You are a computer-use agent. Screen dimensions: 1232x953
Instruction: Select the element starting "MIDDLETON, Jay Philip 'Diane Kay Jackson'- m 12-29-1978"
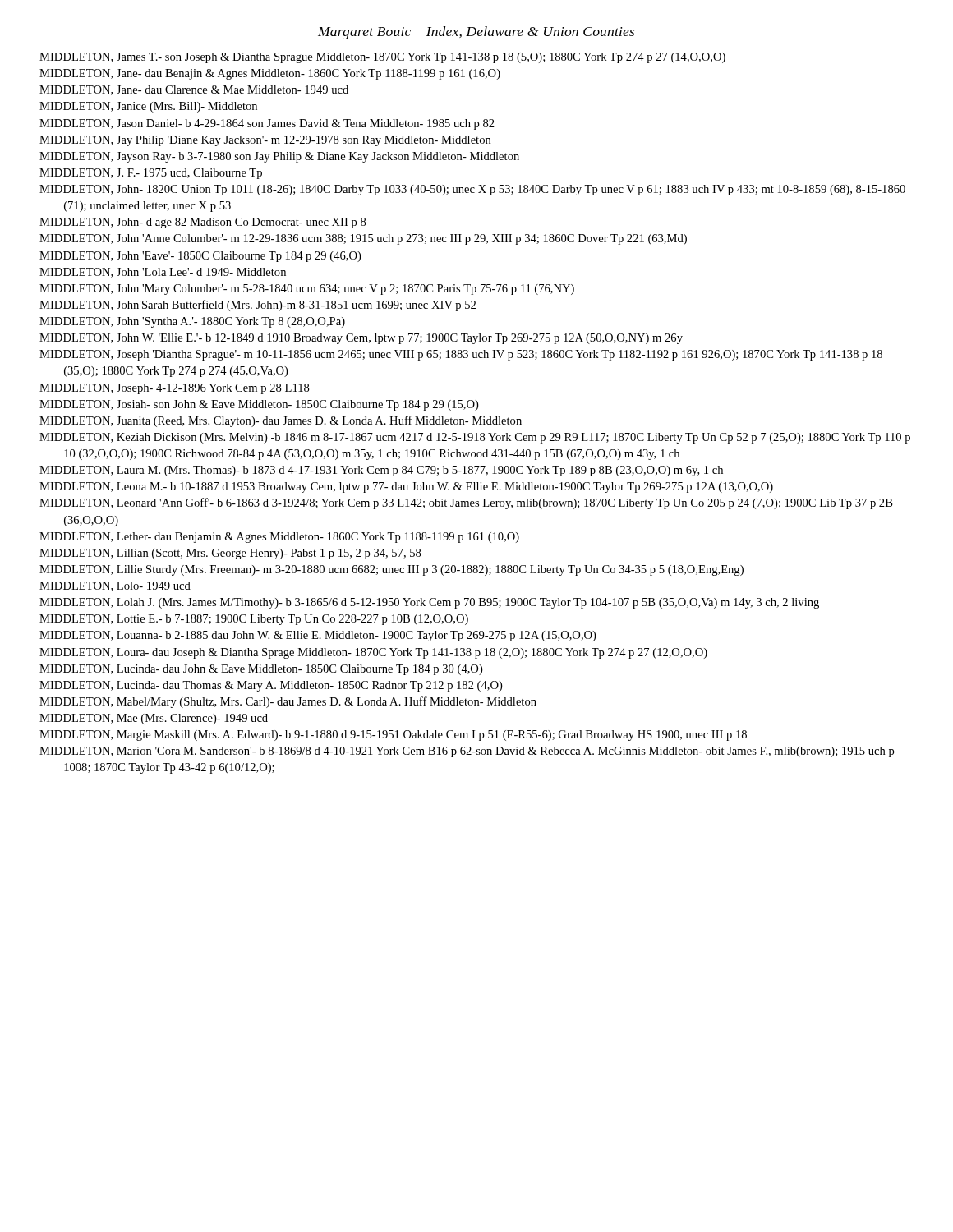[x=265, y=139]
